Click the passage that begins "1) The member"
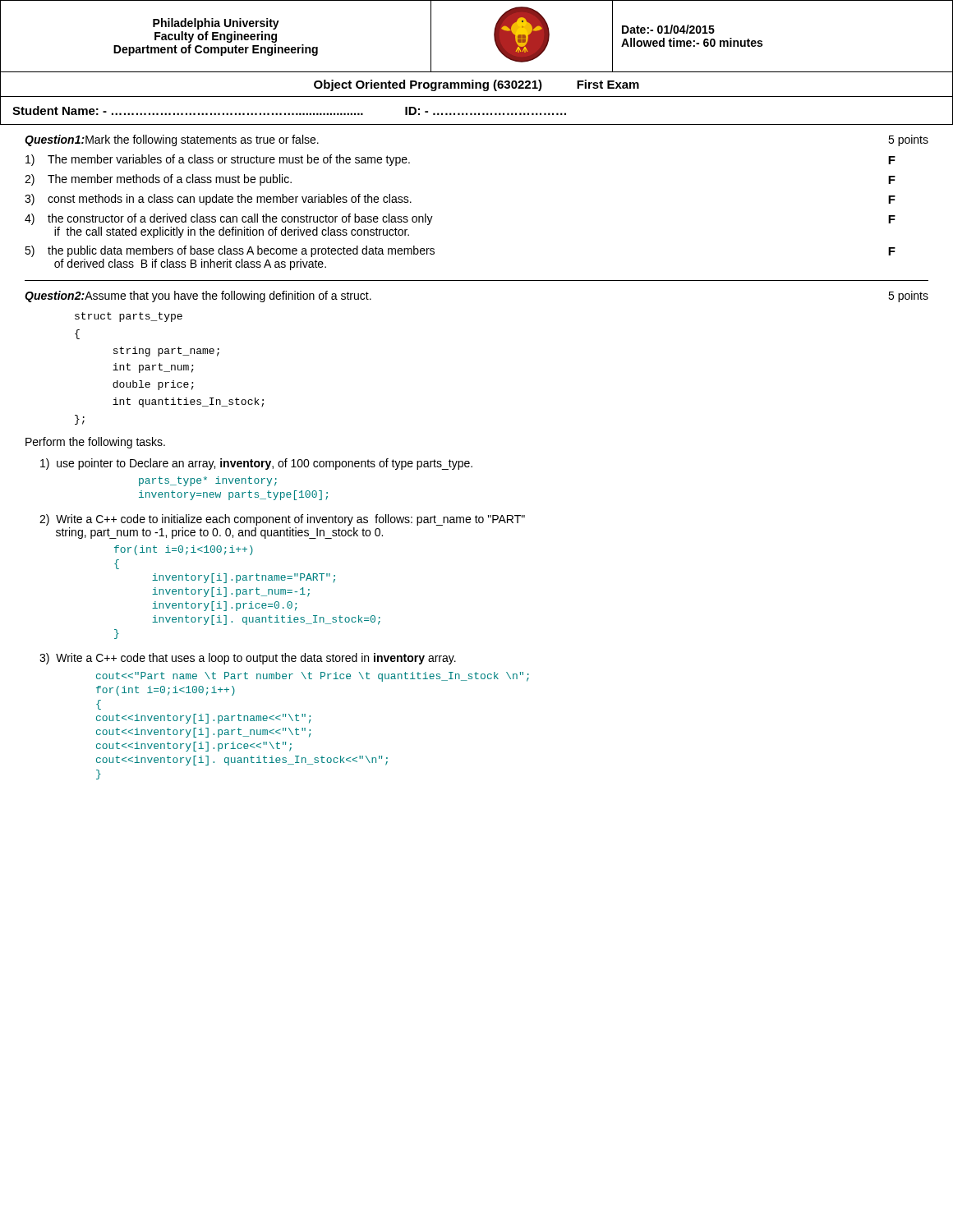 (226, 160)
